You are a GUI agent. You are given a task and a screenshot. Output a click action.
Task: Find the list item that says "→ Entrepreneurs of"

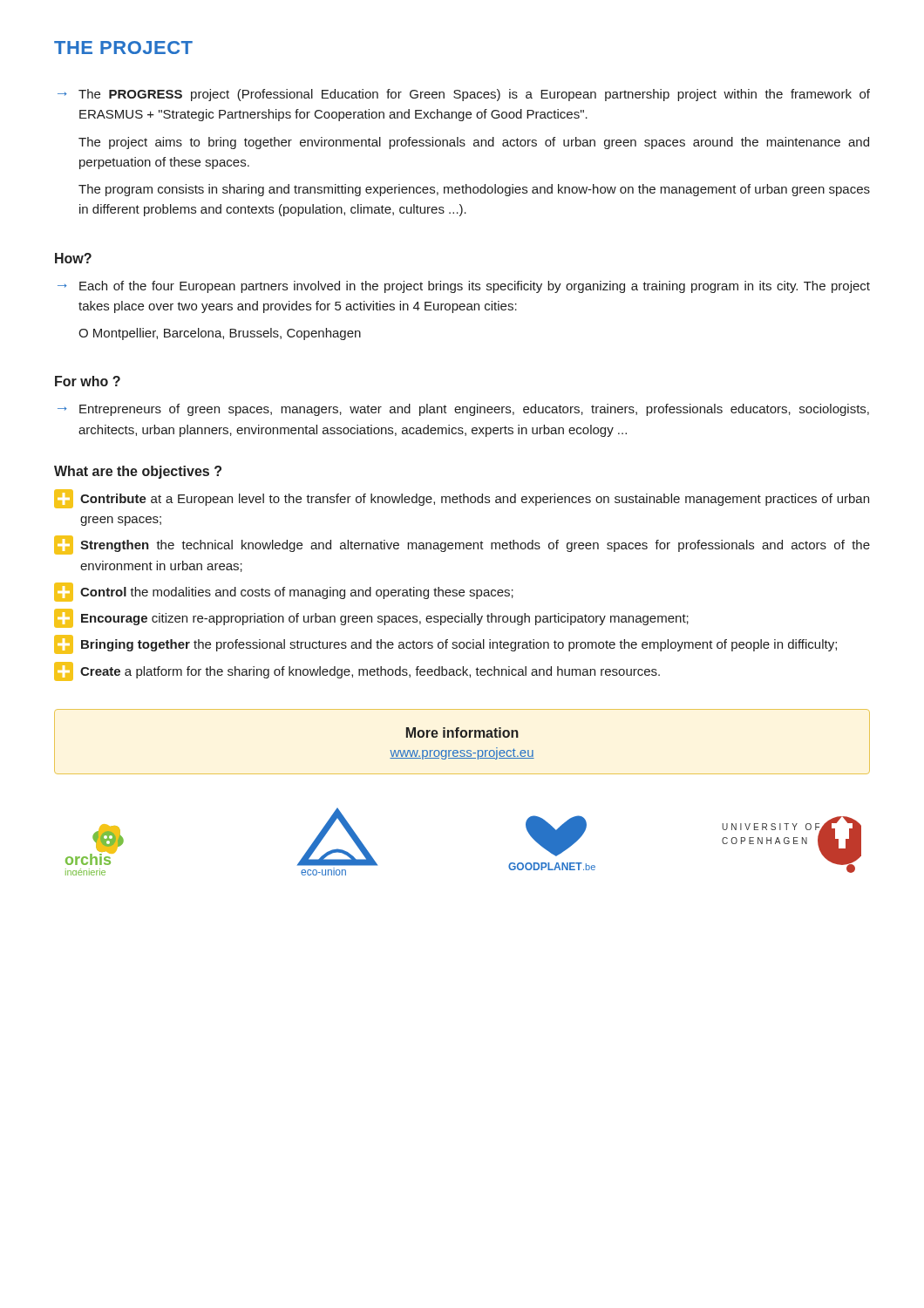(462, 419)
